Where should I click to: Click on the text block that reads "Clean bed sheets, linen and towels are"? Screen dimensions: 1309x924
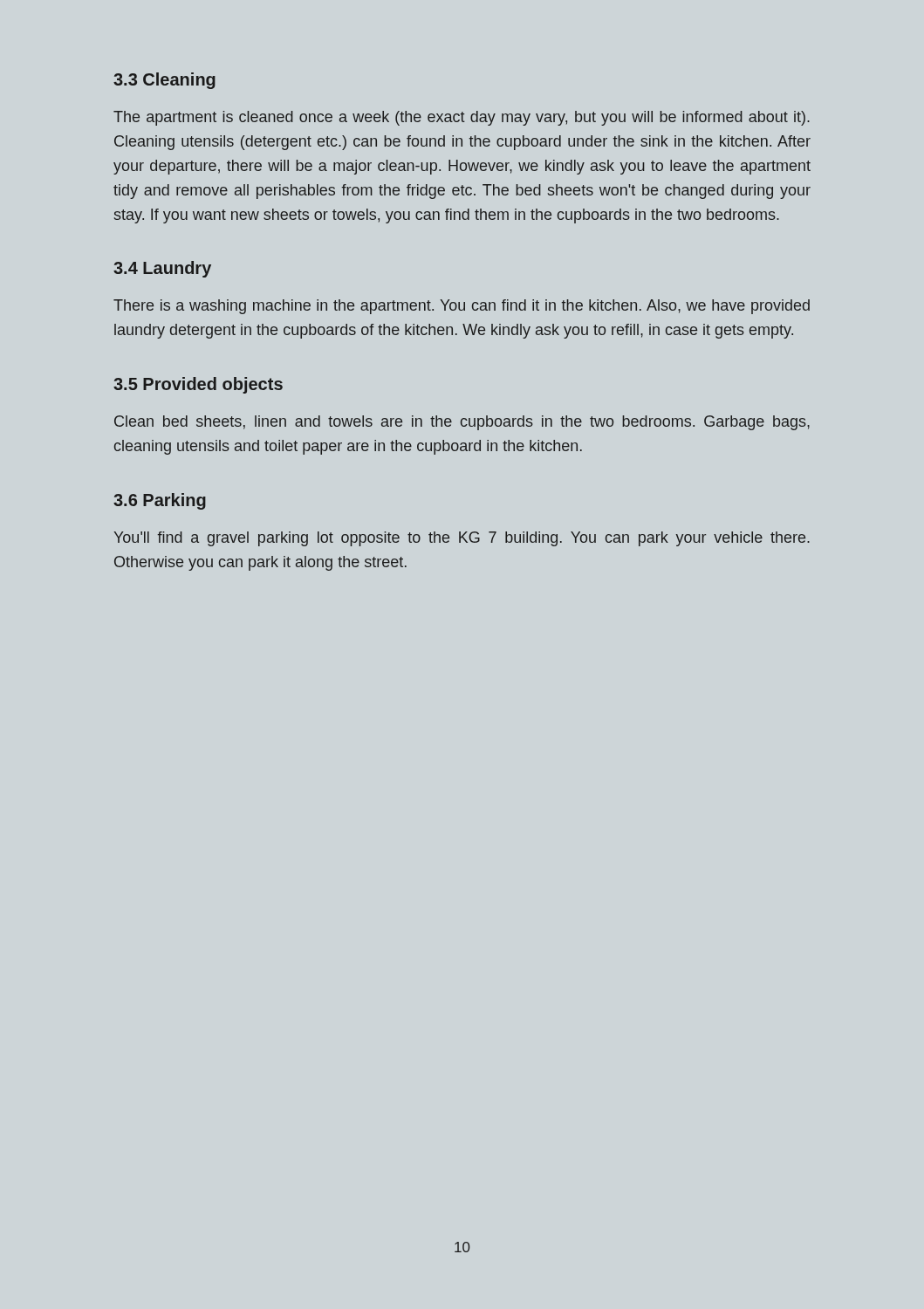click(462, 434)
